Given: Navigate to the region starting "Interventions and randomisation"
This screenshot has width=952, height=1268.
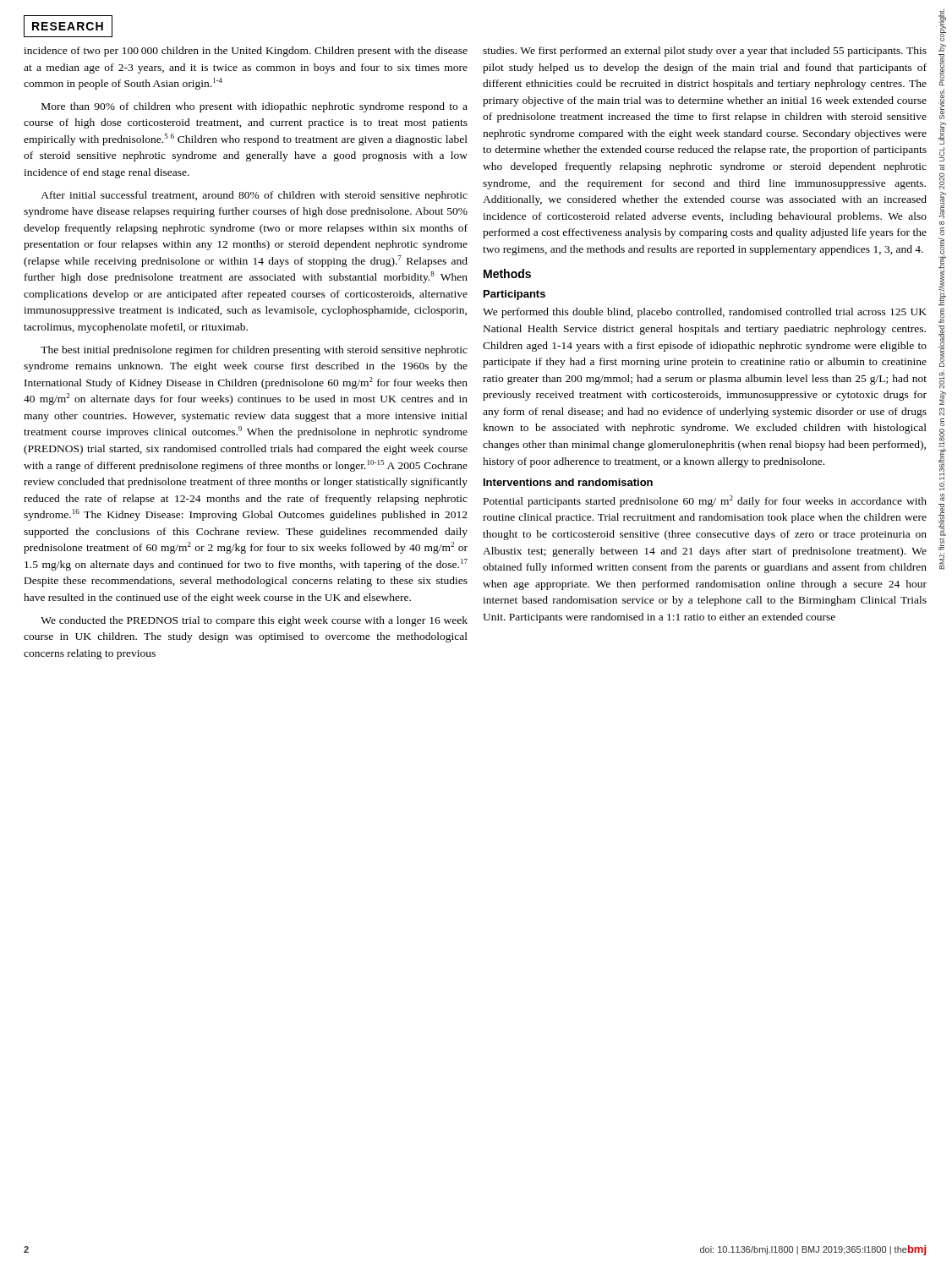Looking at the screenshot, I should (x=568, y=482).
